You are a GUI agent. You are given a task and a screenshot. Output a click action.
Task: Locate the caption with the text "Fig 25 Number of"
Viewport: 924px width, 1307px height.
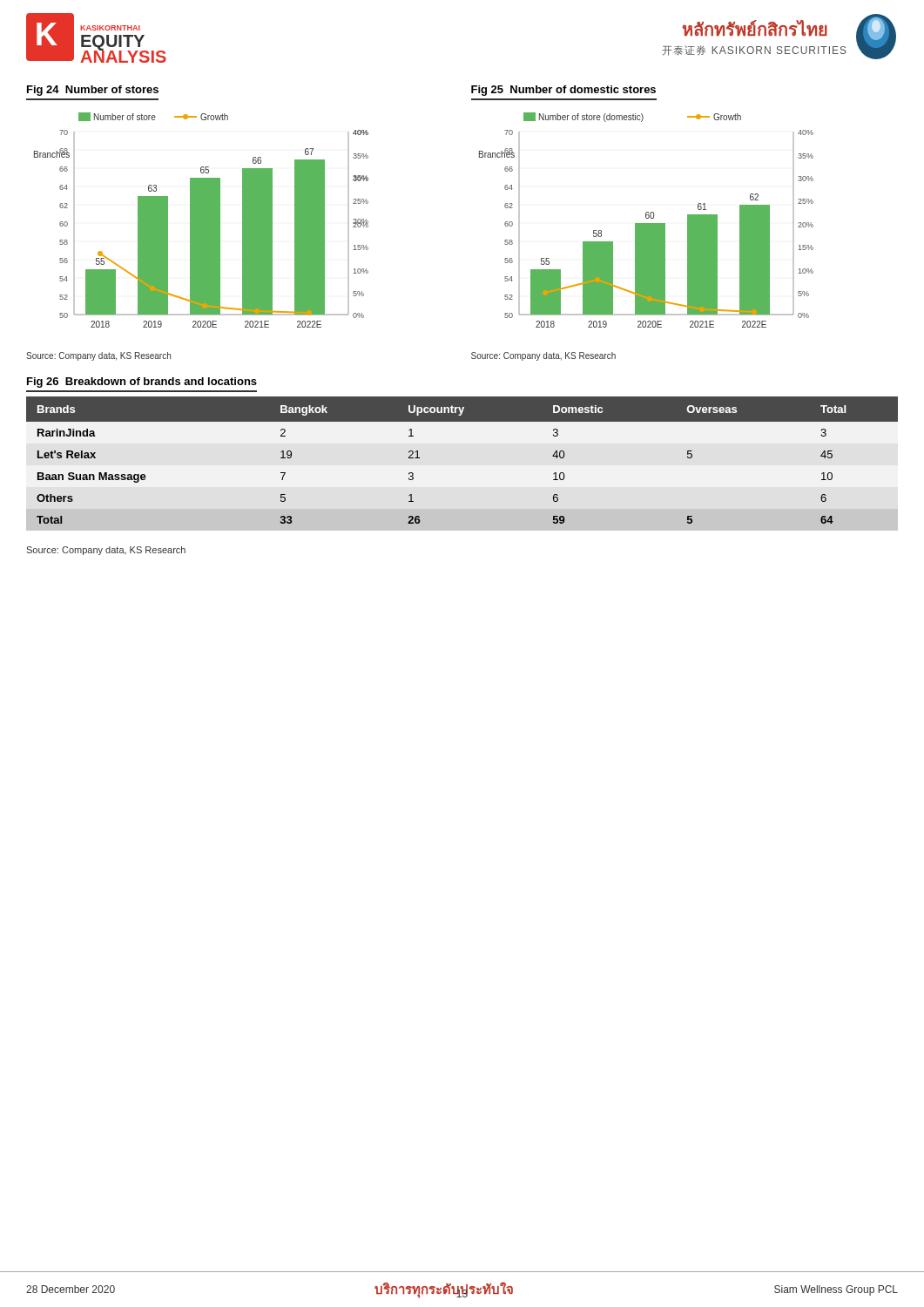[x=564, y=89]
